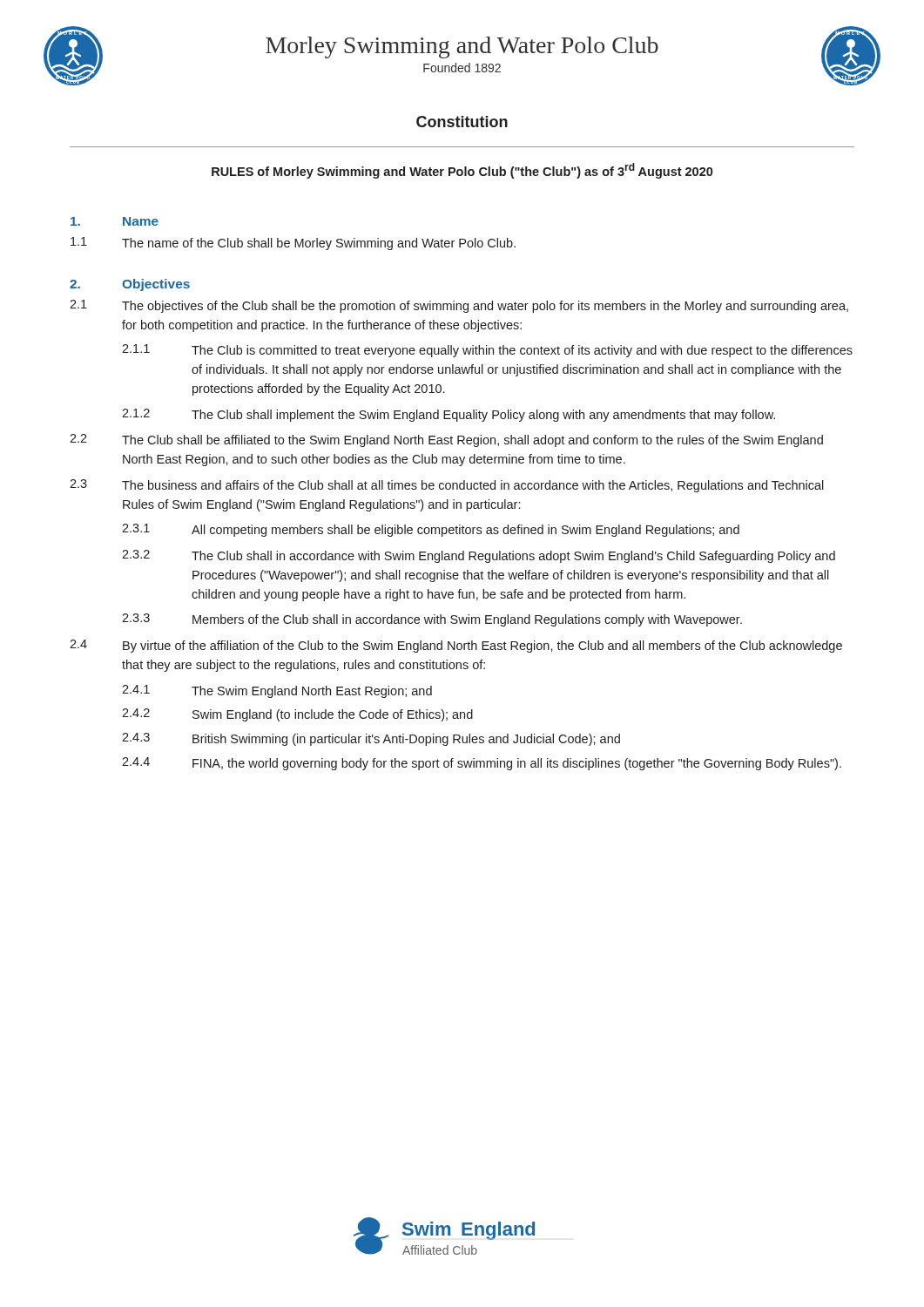
Task: Click the passage that begins "2.4.1 The Swim"
Action: (x=277, y=691)
